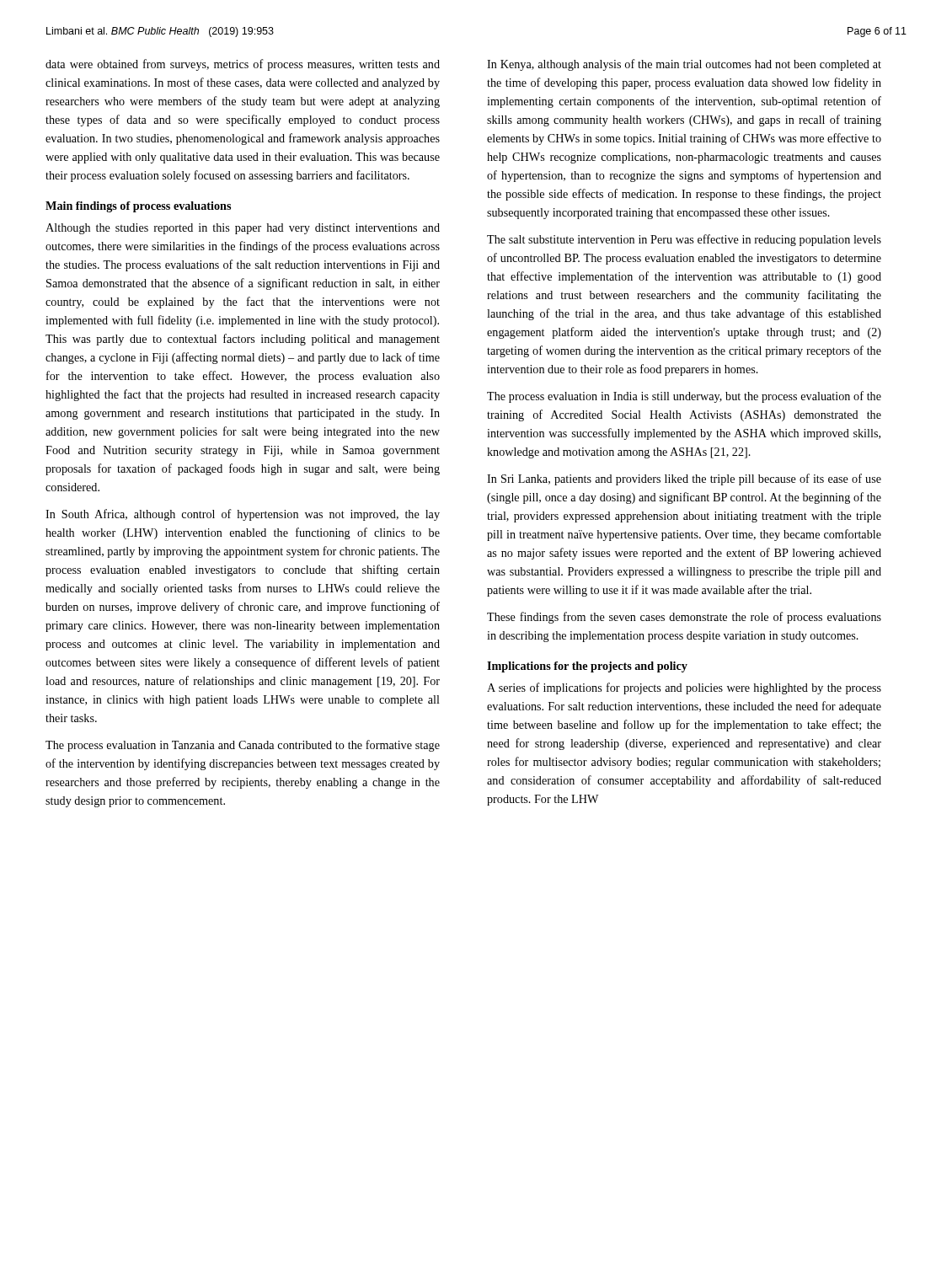Viewport: 952px width, 1264px height.
Task: Select the passage starting "These findings from the"
Action: pos(684,626)
